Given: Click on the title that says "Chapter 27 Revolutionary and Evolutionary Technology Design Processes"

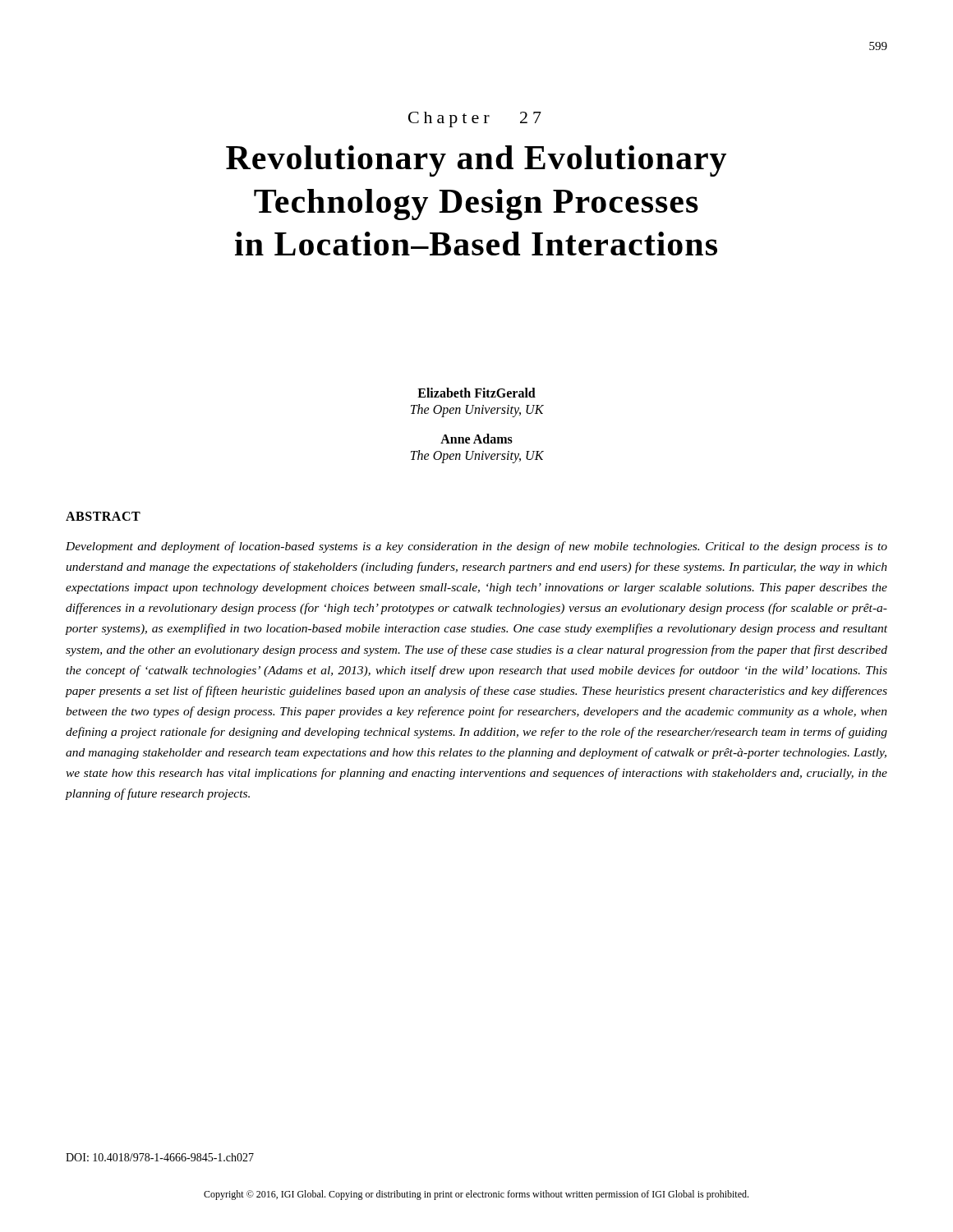Looking at the screenshot, I should (x=476, y=186).
